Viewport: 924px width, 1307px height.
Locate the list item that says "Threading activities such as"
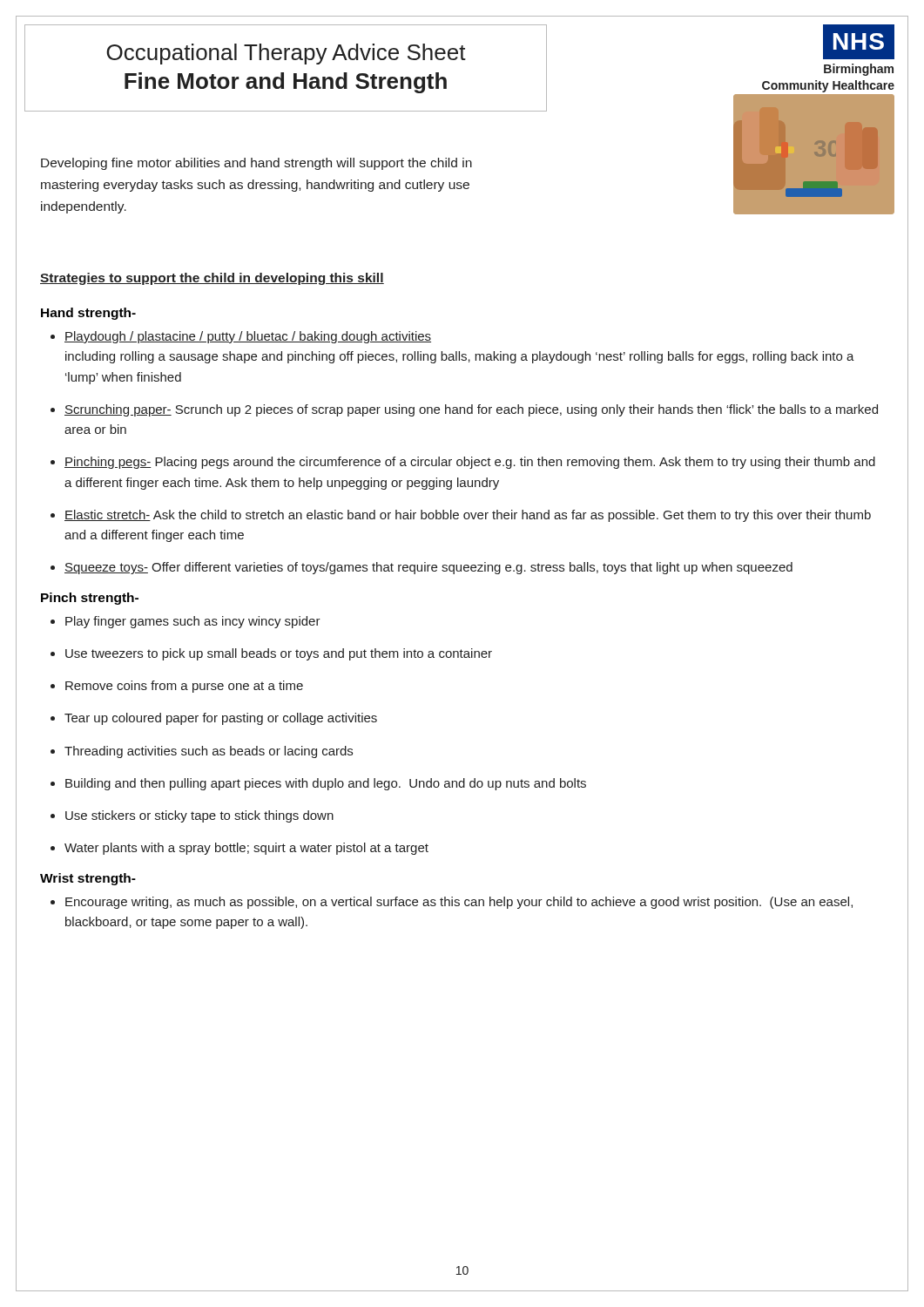[x=209, y=750]
